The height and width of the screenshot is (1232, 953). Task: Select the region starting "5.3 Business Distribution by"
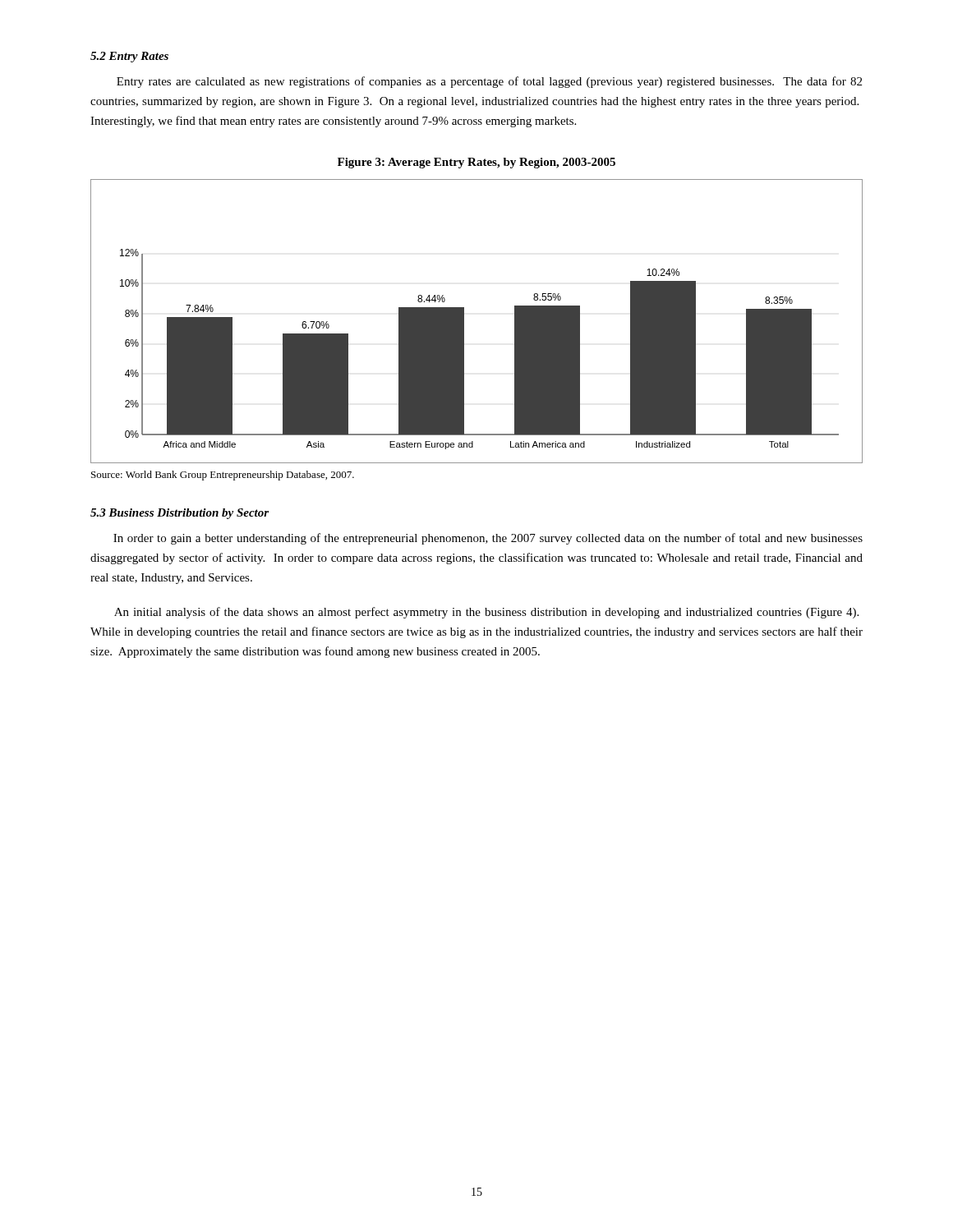180,513
